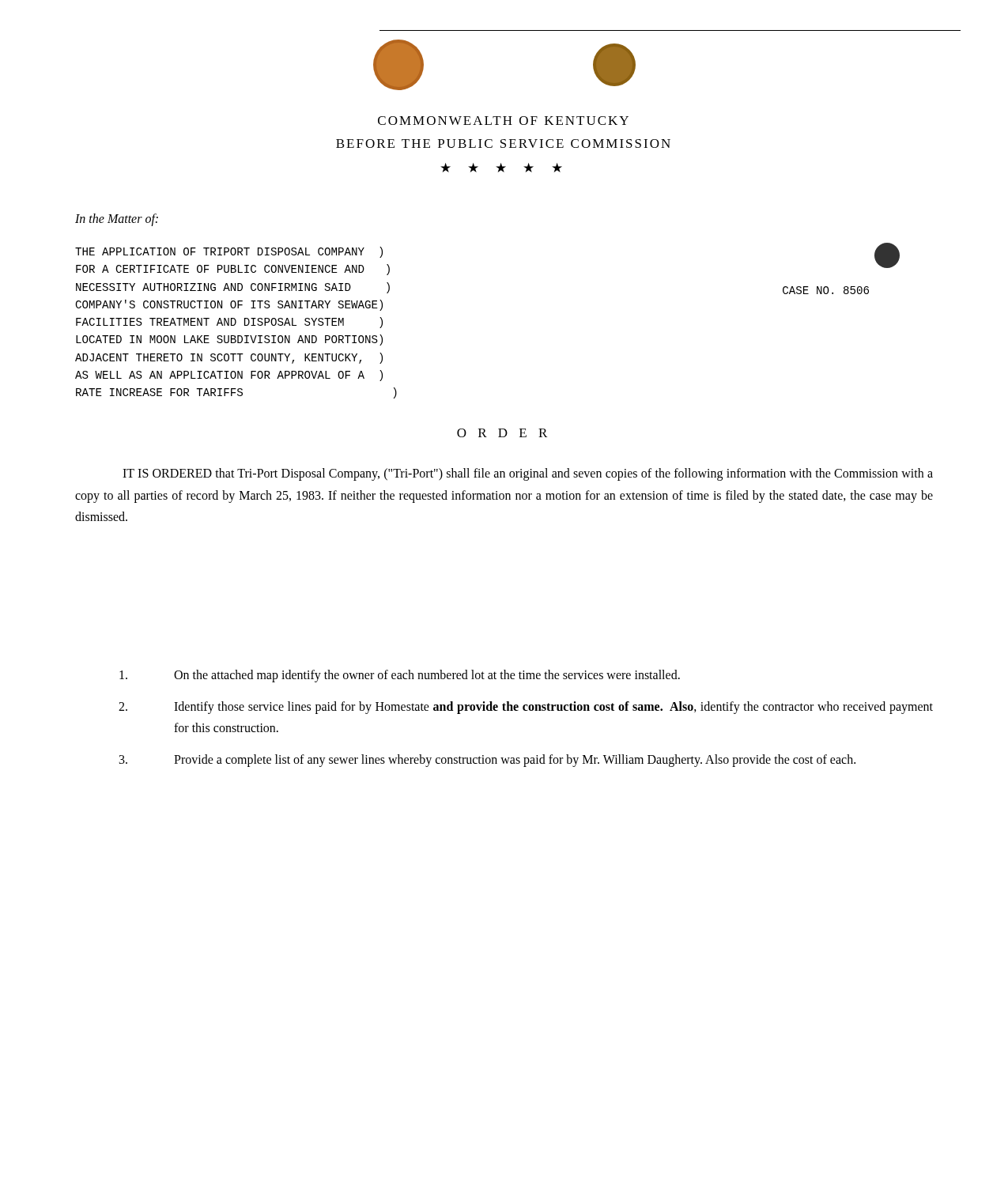Click on the list item that reads "2. Identify those service lines paid for by"
The width and height of the screenshot is (1008, 1186).
pos(504,717)
